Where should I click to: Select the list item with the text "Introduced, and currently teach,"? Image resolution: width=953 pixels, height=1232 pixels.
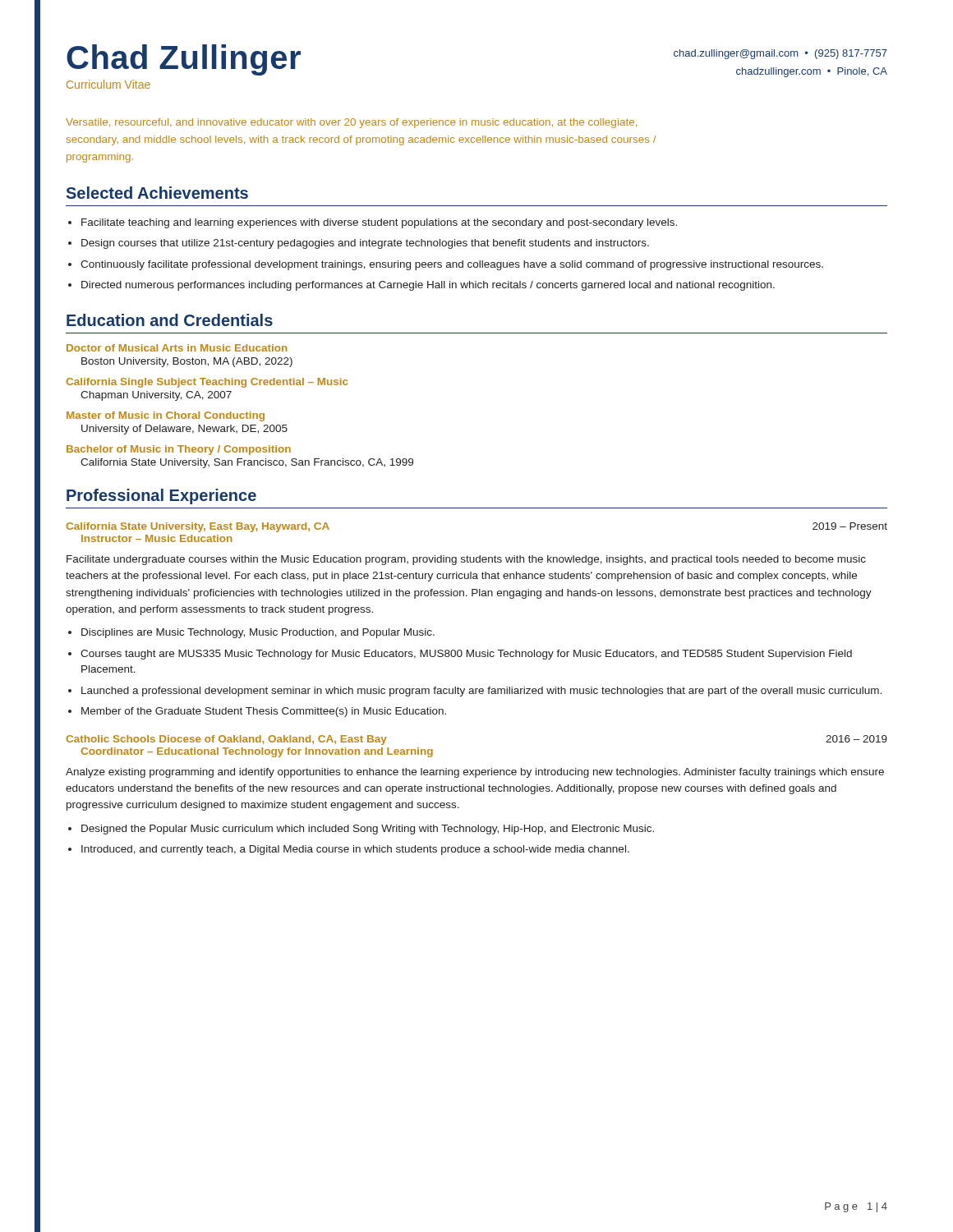(355, 849)
